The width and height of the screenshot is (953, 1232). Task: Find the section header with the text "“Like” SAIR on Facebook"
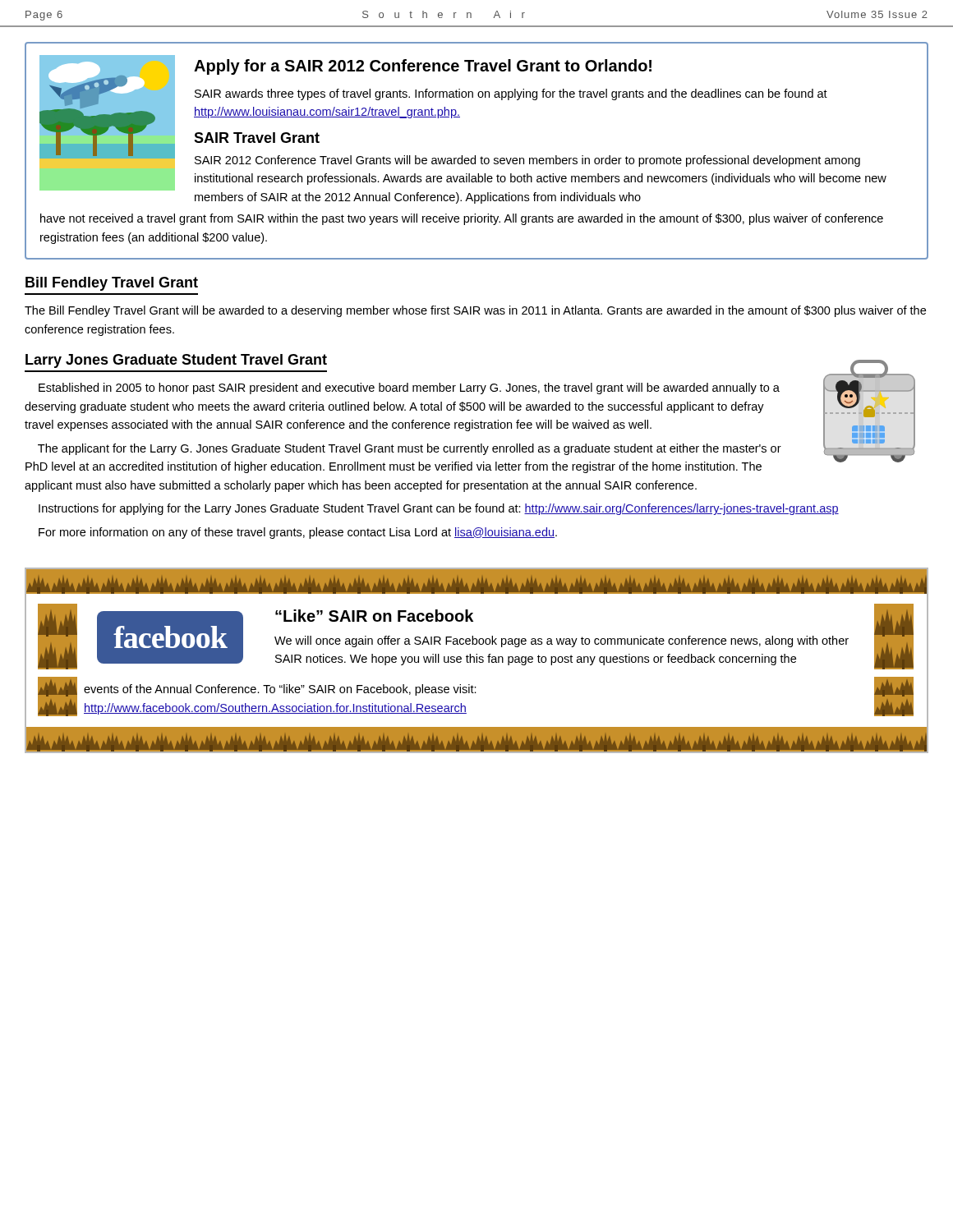coord(374,616)
